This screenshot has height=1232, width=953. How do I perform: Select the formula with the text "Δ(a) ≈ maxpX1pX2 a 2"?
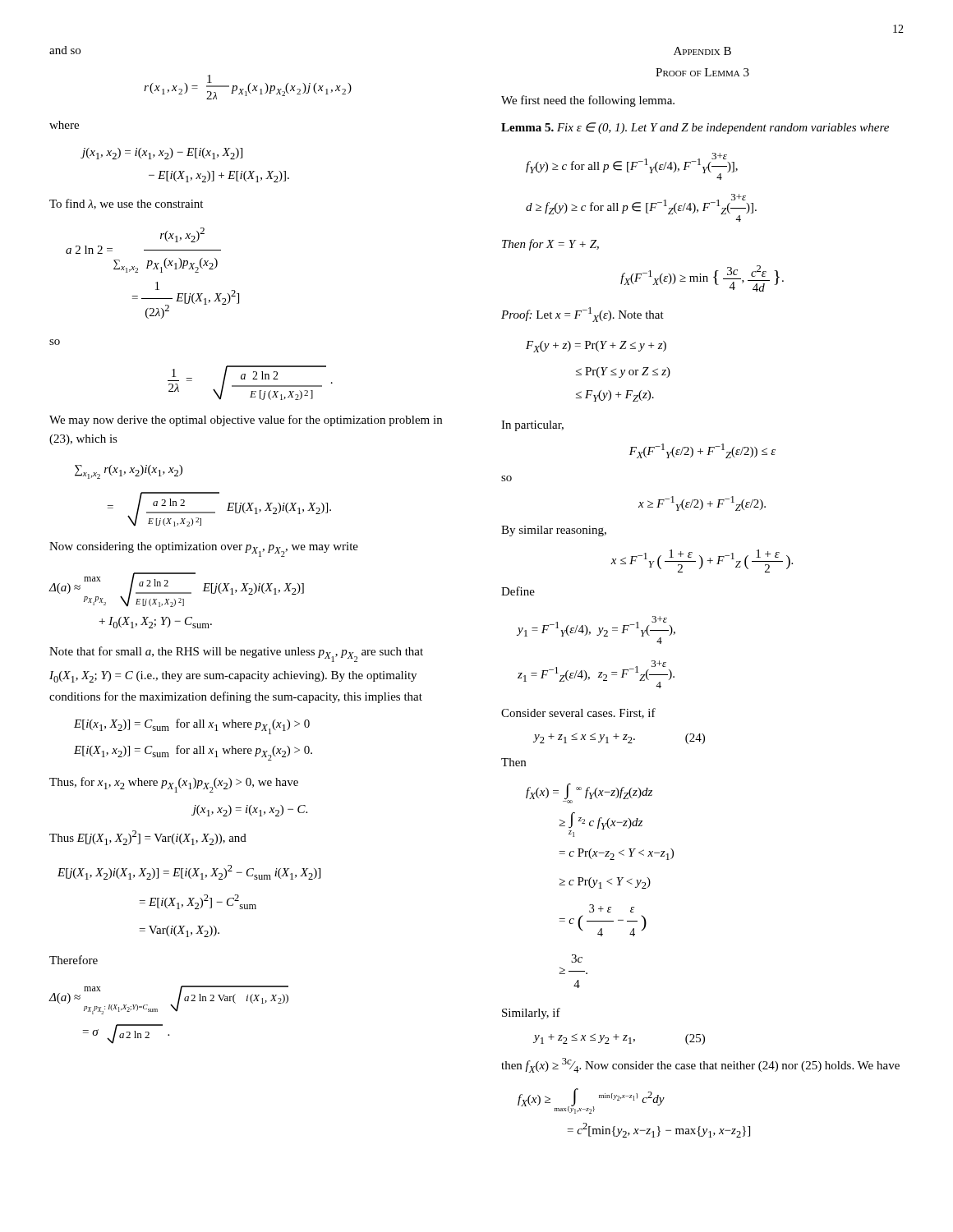(x=251, y=602)
